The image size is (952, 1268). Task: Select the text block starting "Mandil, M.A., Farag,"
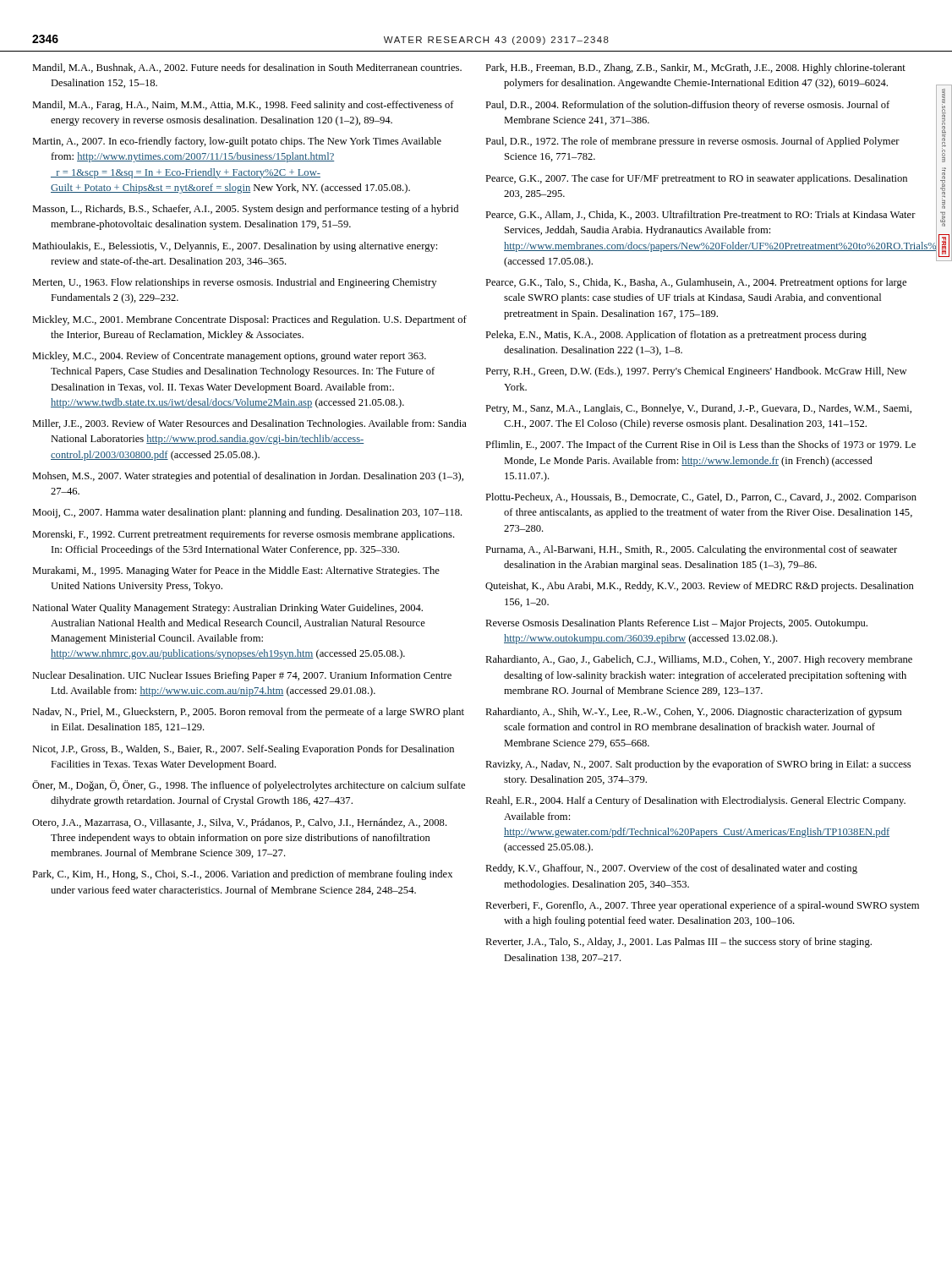(x=243, y=112)
